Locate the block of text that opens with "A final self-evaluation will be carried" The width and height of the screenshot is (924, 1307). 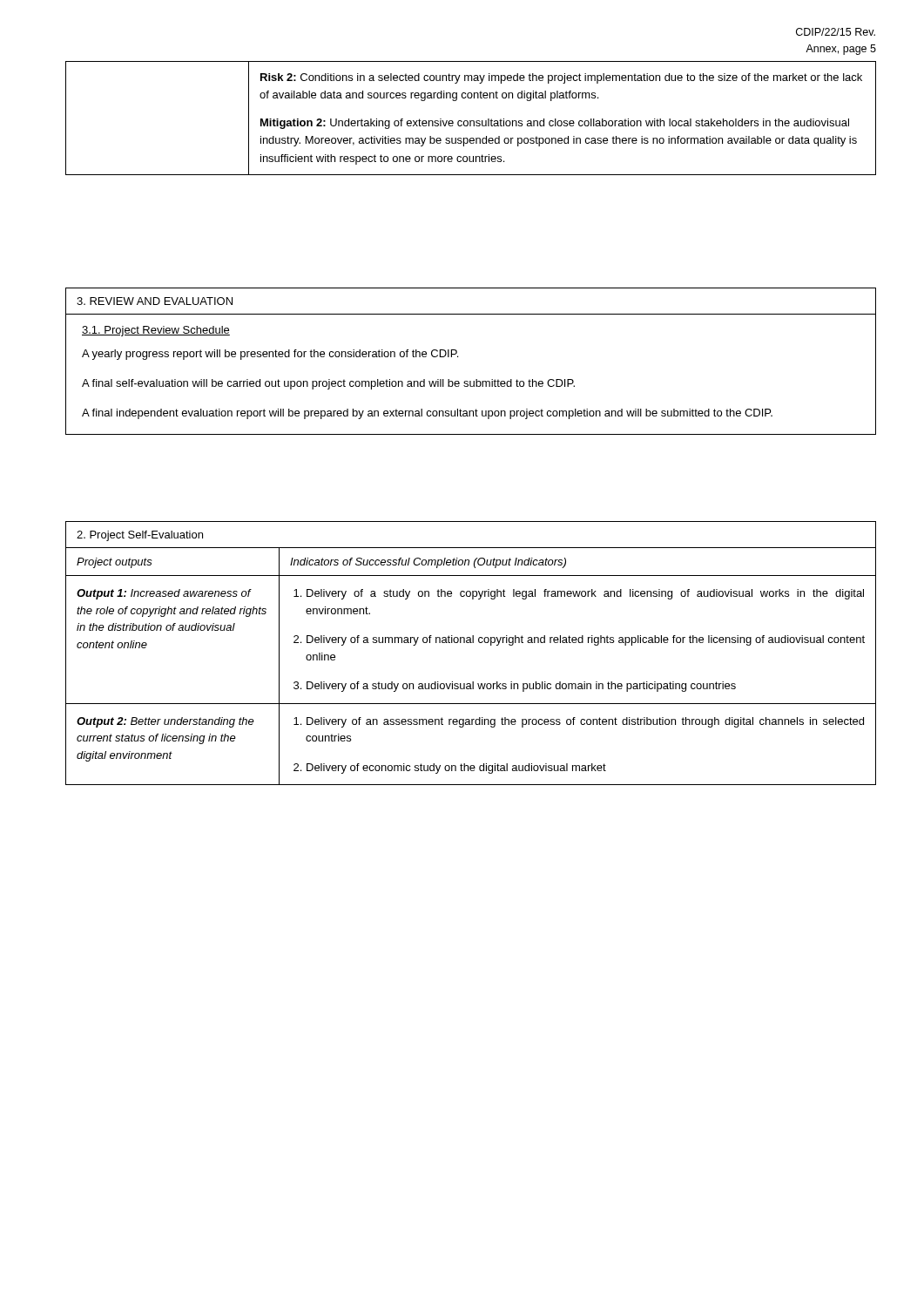tap(329, 383)
